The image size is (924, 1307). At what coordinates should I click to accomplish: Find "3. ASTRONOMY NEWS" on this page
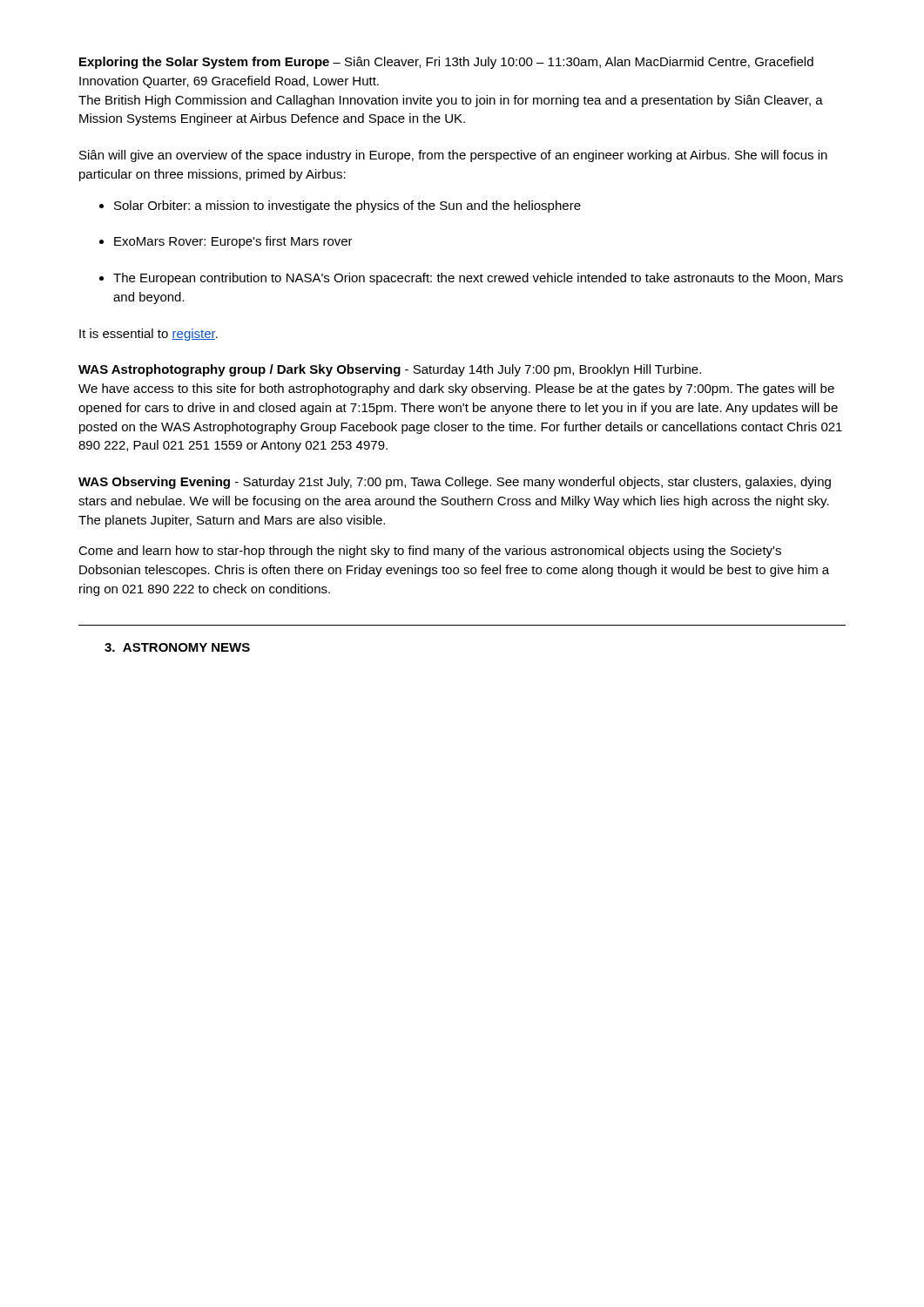[177, 647]
